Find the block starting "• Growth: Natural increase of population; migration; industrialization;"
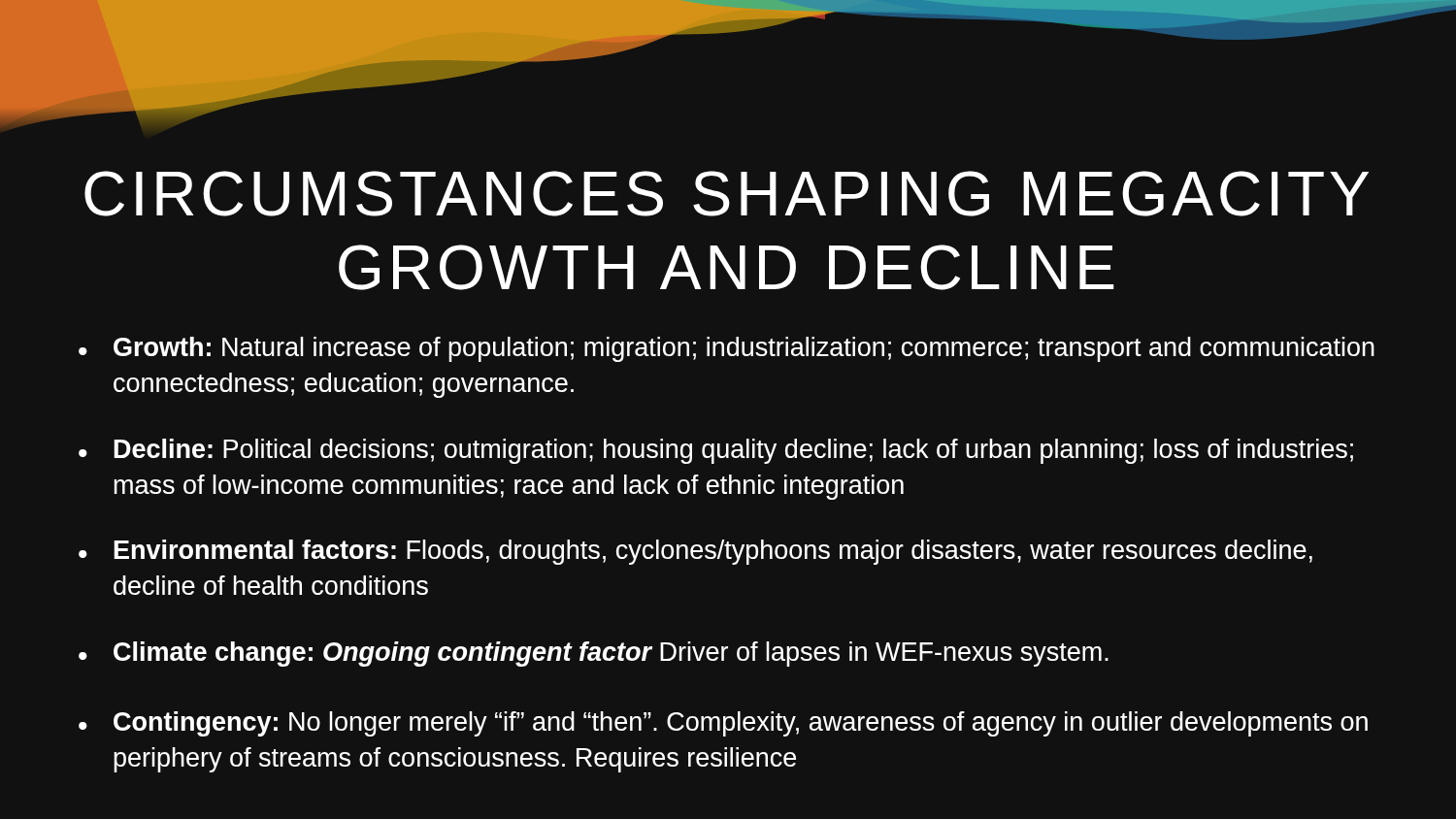 (x=738, y=366)
